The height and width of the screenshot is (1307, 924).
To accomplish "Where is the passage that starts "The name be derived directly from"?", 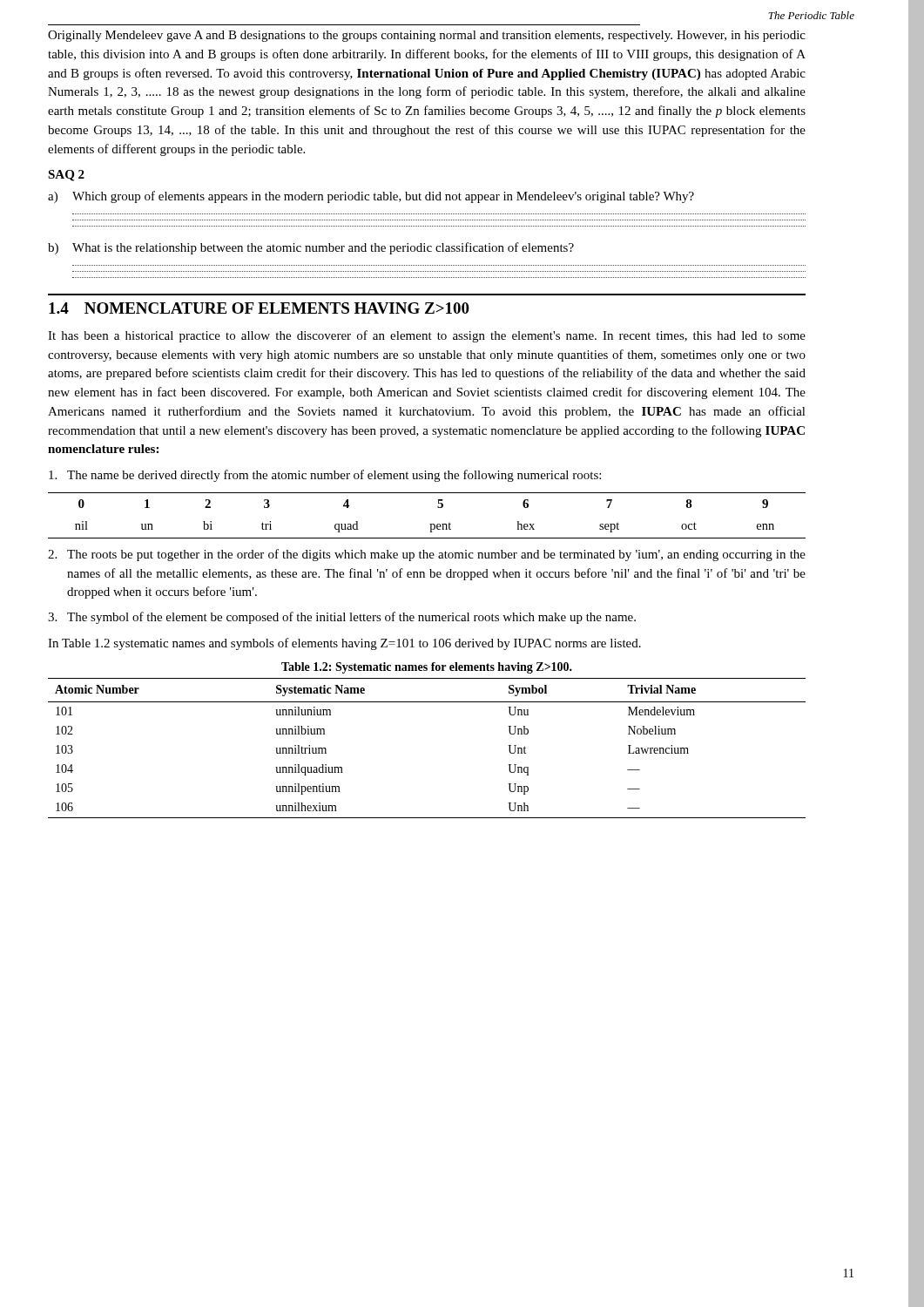I will point(427,476).
